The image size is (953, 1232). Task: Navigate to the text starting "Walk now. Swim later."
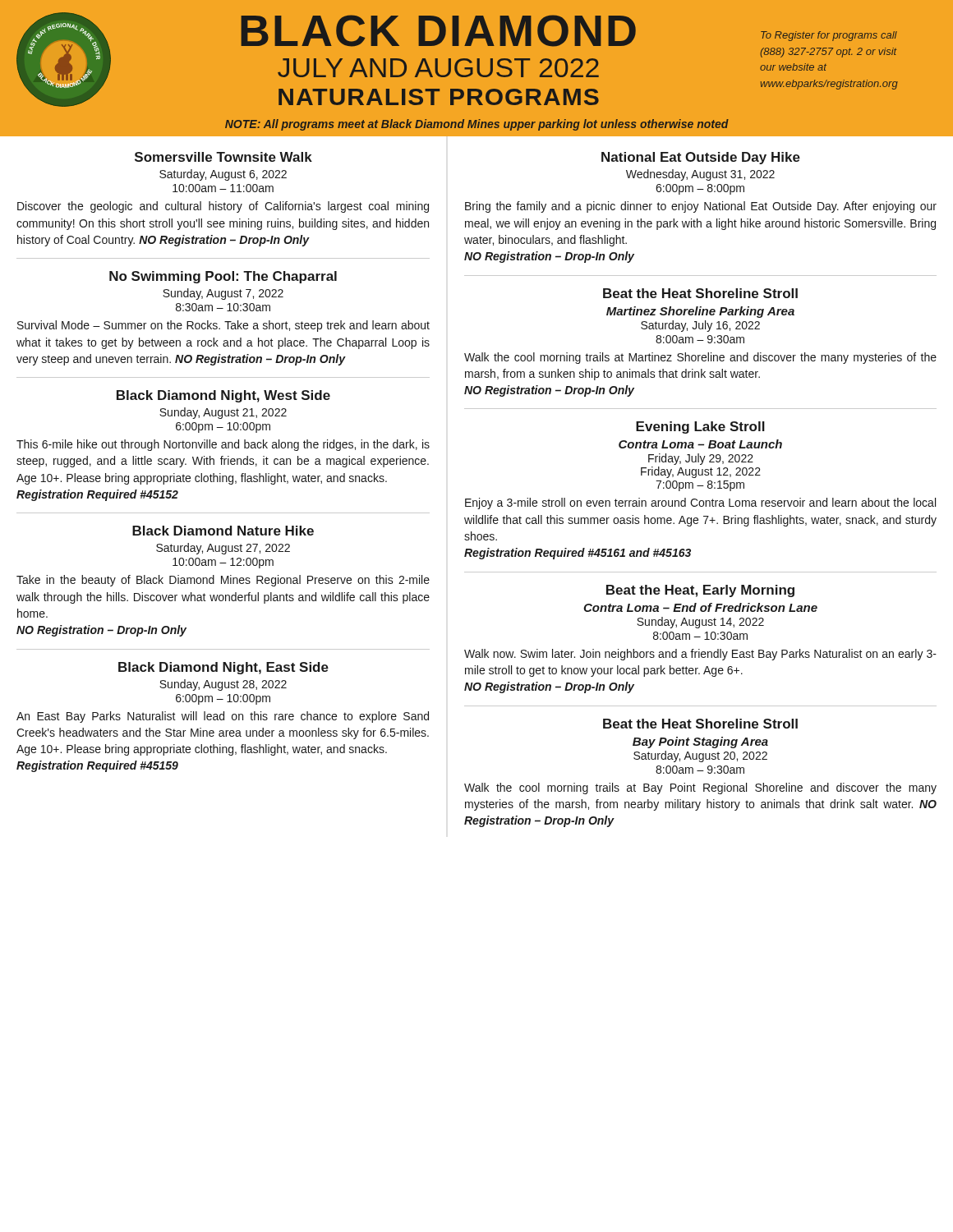coord(700,670)
